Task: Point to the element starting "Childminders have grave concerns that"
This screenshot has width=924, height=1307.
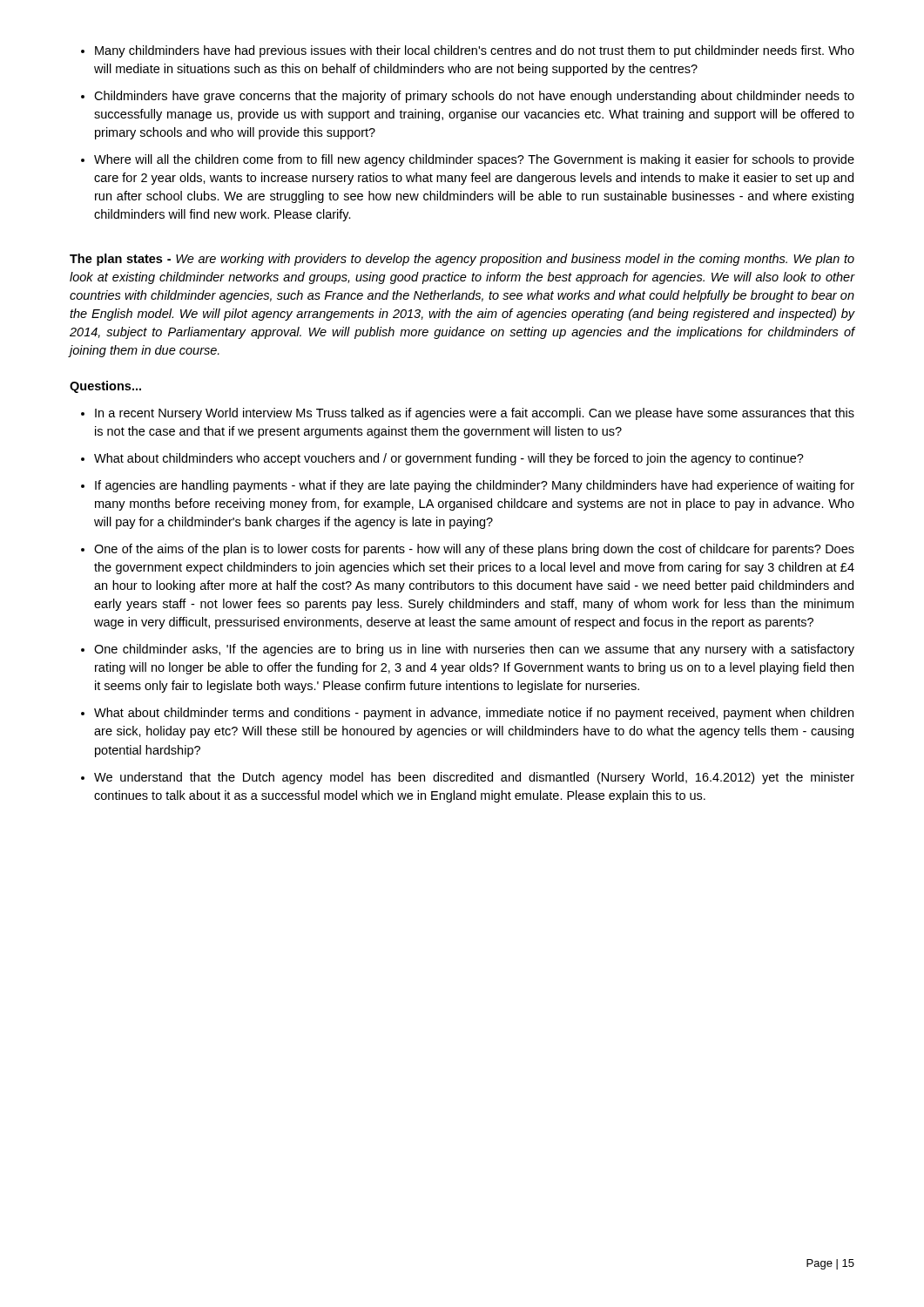Action: (x=474, y=115)
